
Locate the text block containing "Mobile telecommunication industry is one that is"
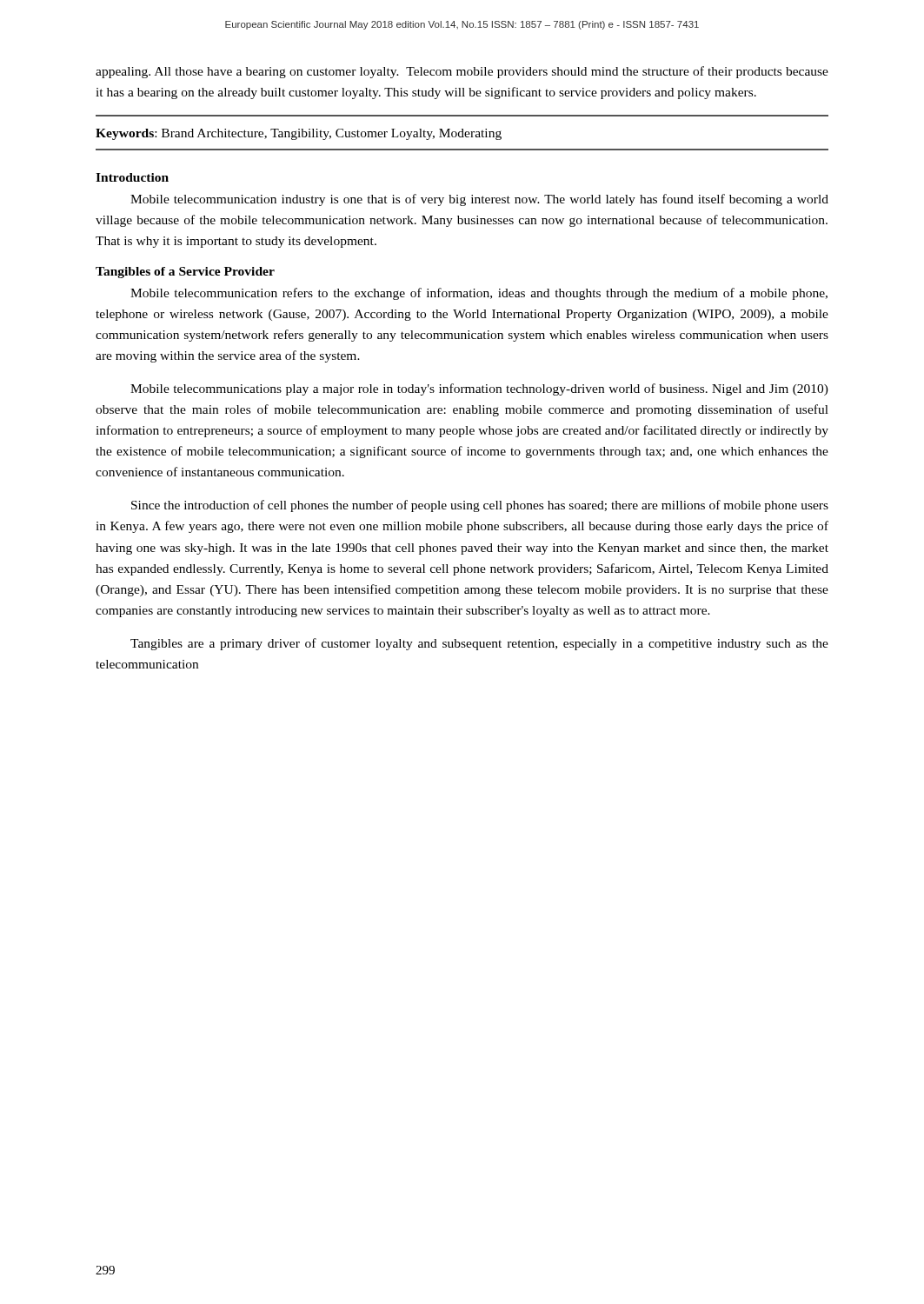[x=462, y=220]
